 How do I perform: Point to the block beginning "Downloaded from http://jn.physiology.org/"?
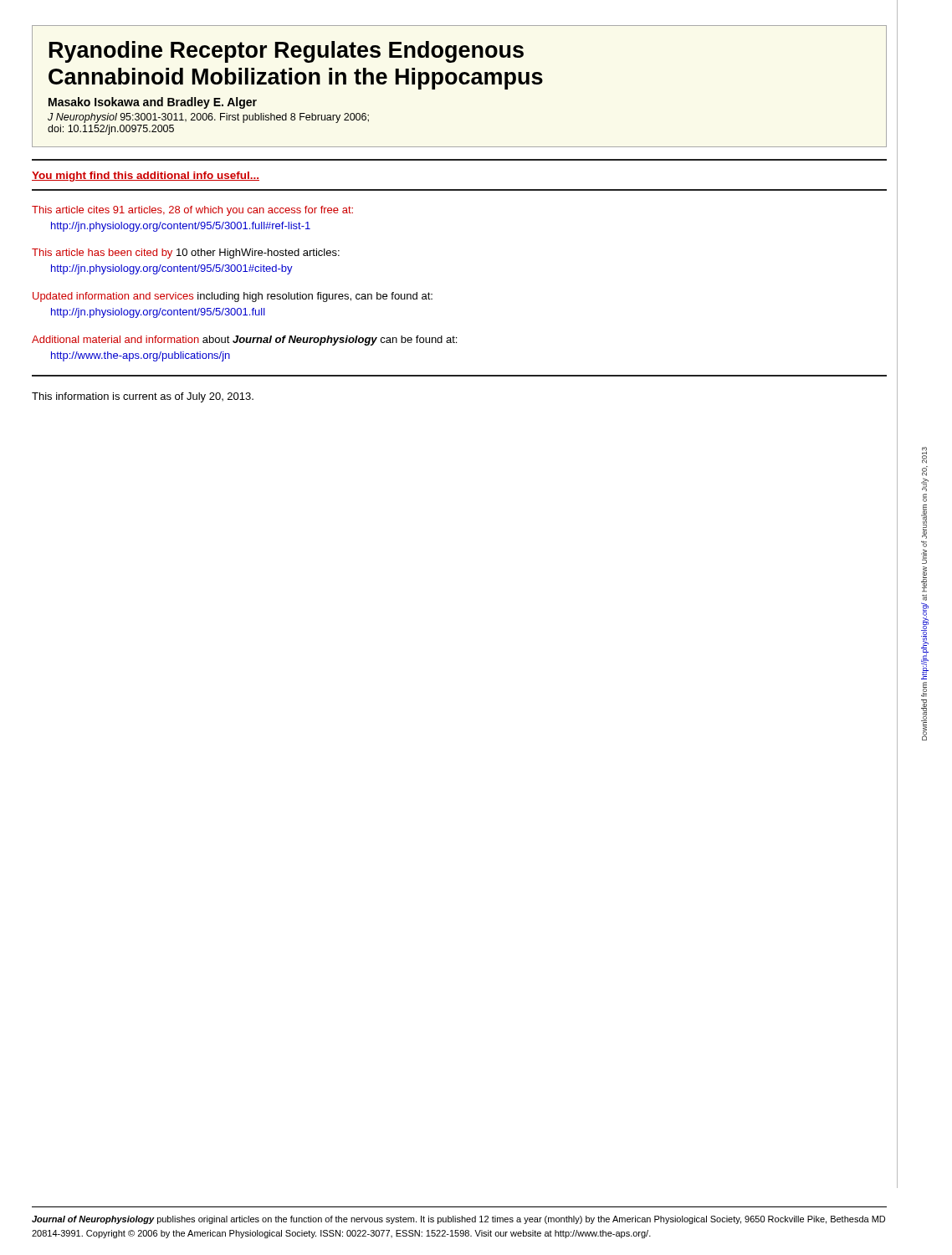925,594
